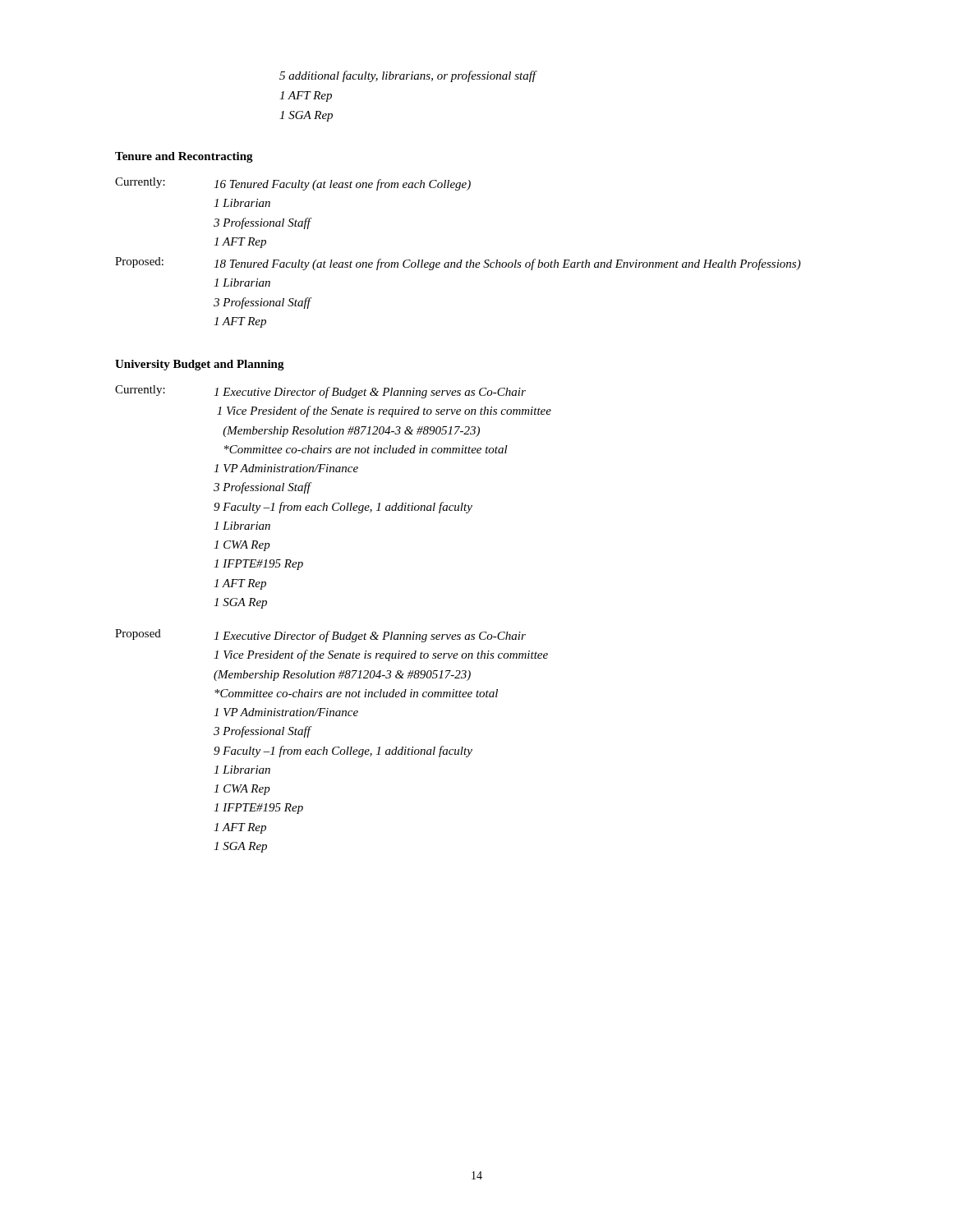Select the region starting "Proposed 1 Executive Director of Budget &"

pos(476,741)
